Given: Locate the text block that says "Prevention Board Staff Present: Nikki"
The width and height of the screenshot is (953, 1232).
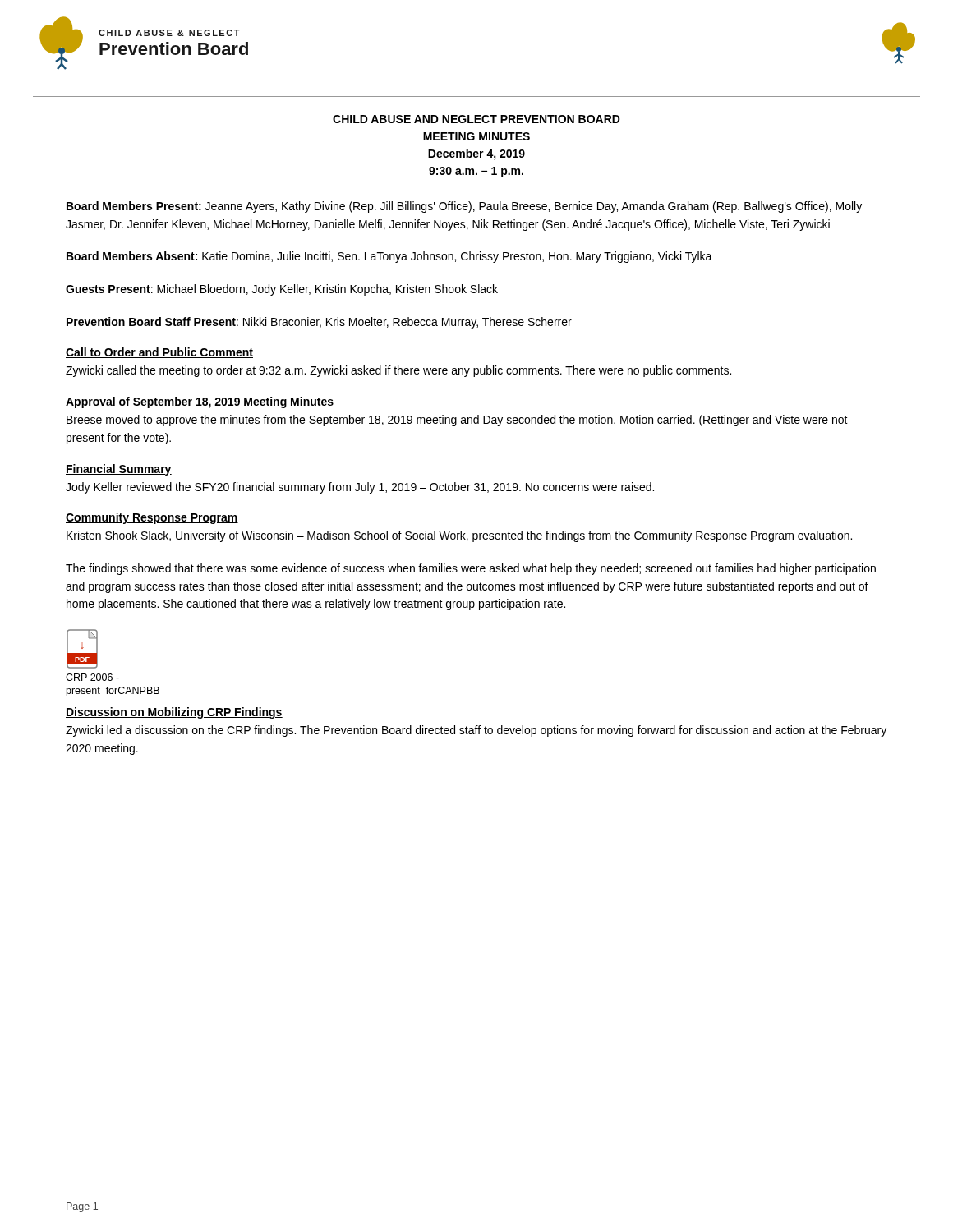Looking at the screenshot, I should [x=476, y=322].
